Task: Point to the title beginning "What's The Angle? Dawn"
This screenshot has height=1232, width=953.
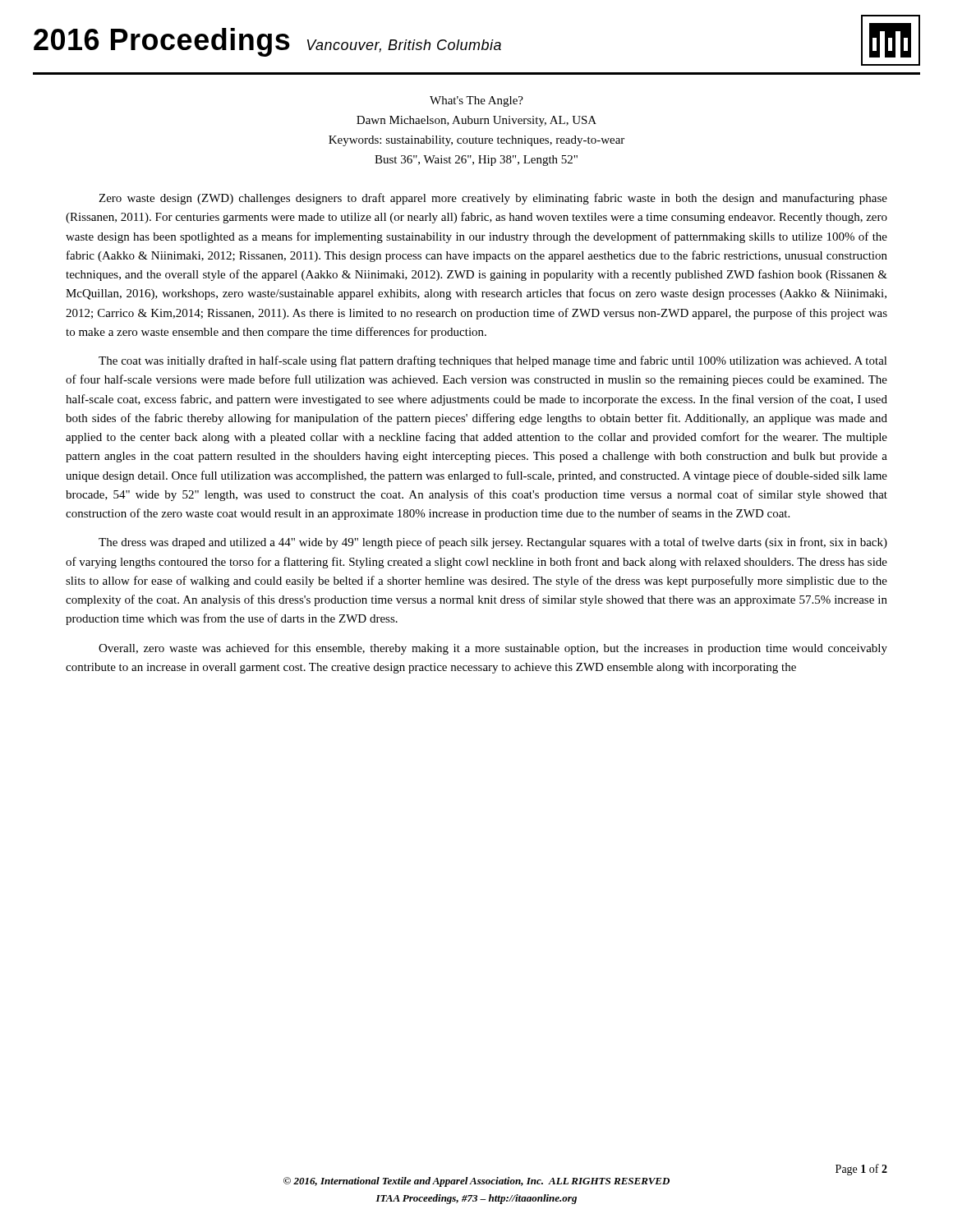Action: (476, 130)
